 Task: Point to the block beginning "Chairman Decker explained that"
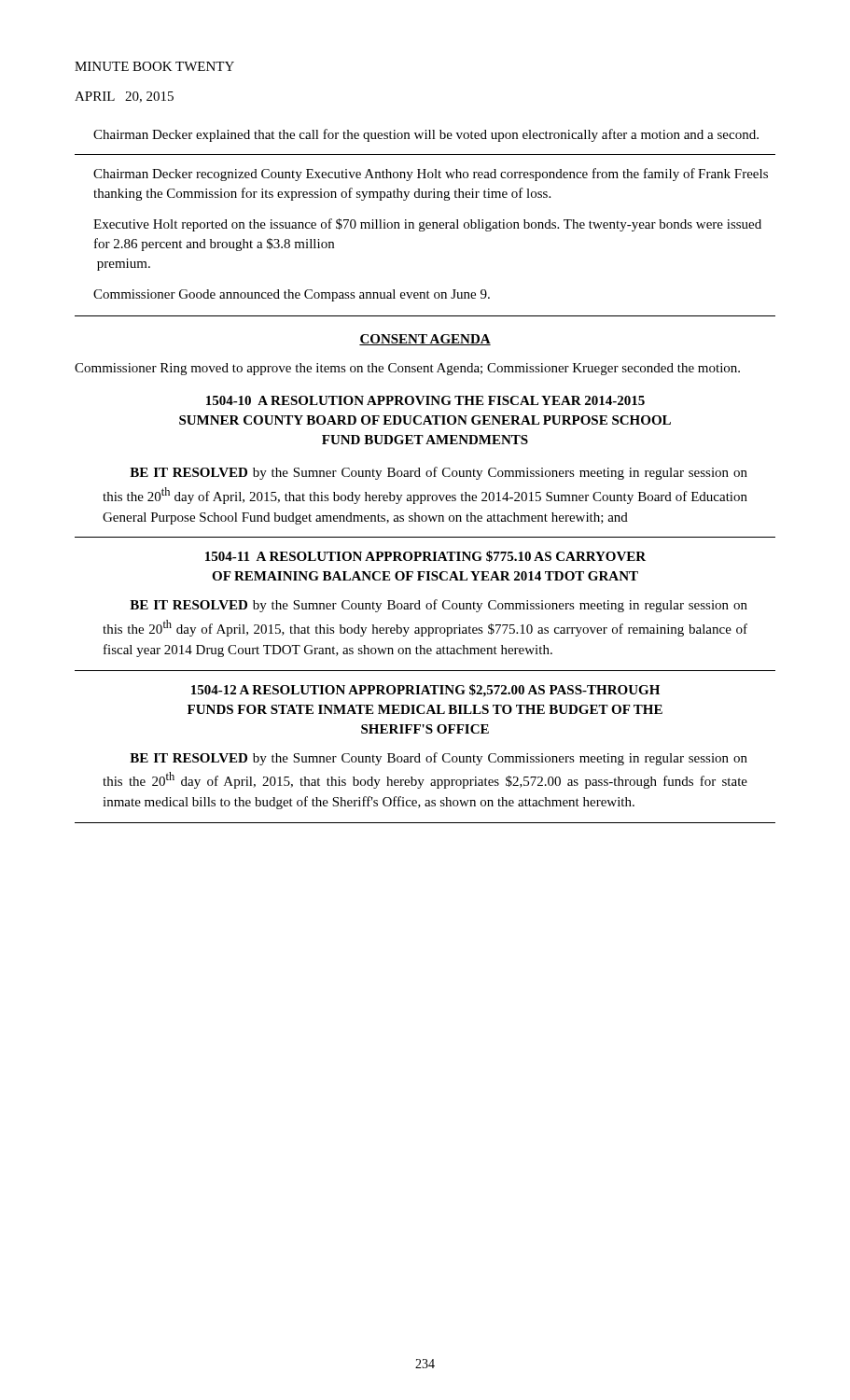pyautogui.click(x=426, y=134)
